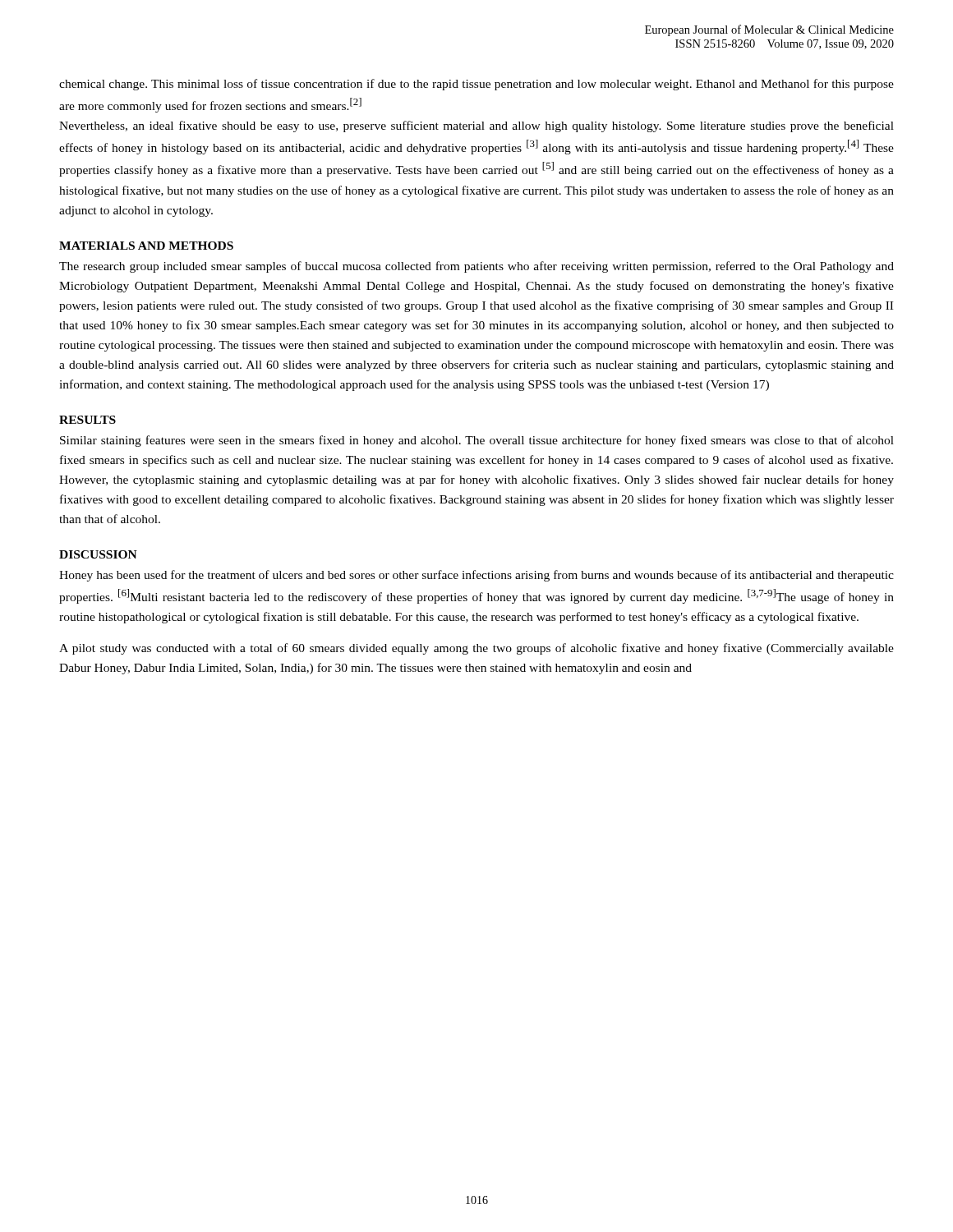Image resolution: width=953 pixels, height=1232 pixels.
Task: Select the section header containing "MATERIALS AND METHODS"
Action: (146, 245)
